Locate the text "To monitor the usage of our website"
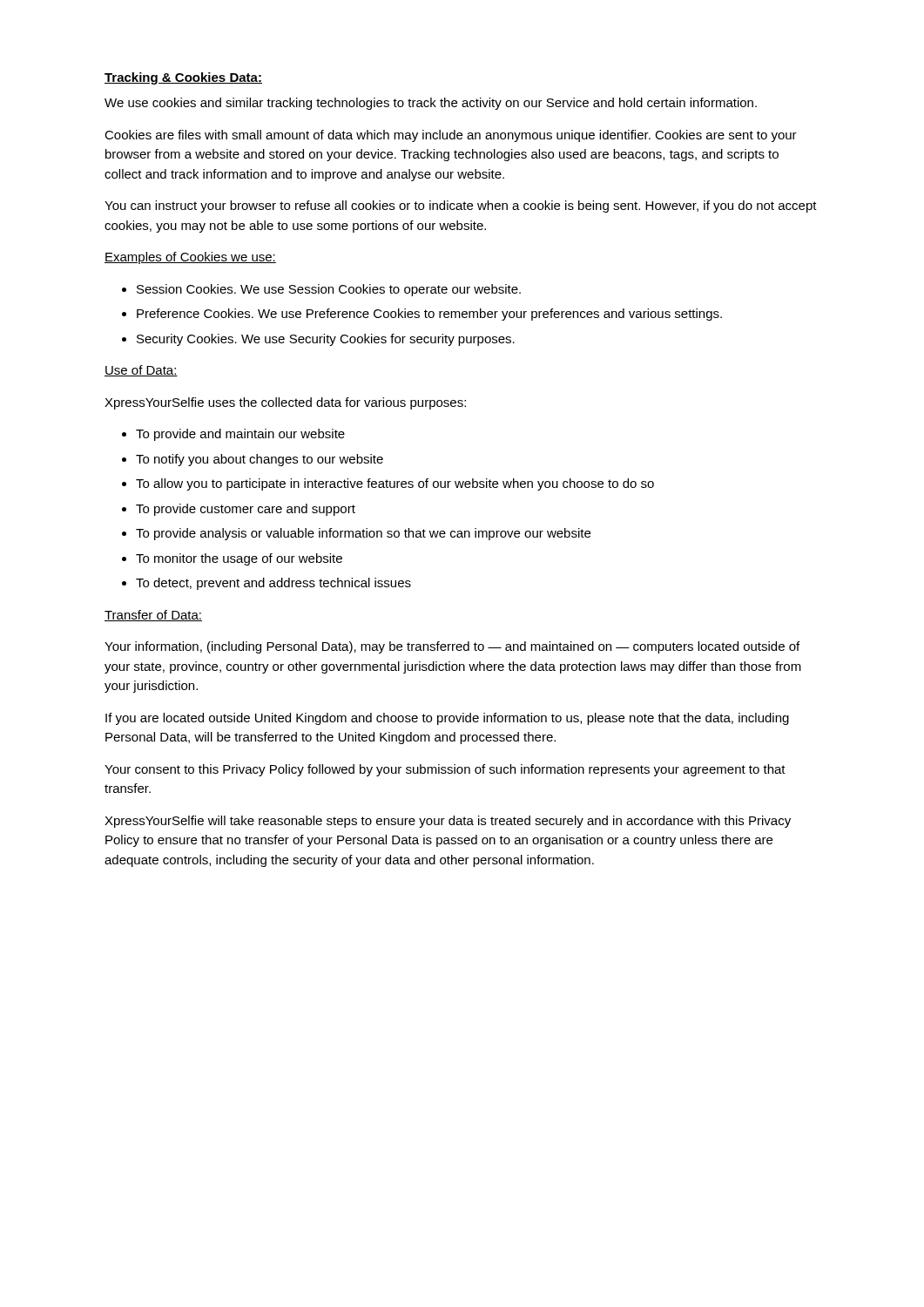This screenshot has width=924, height=1307. (239, 559)
